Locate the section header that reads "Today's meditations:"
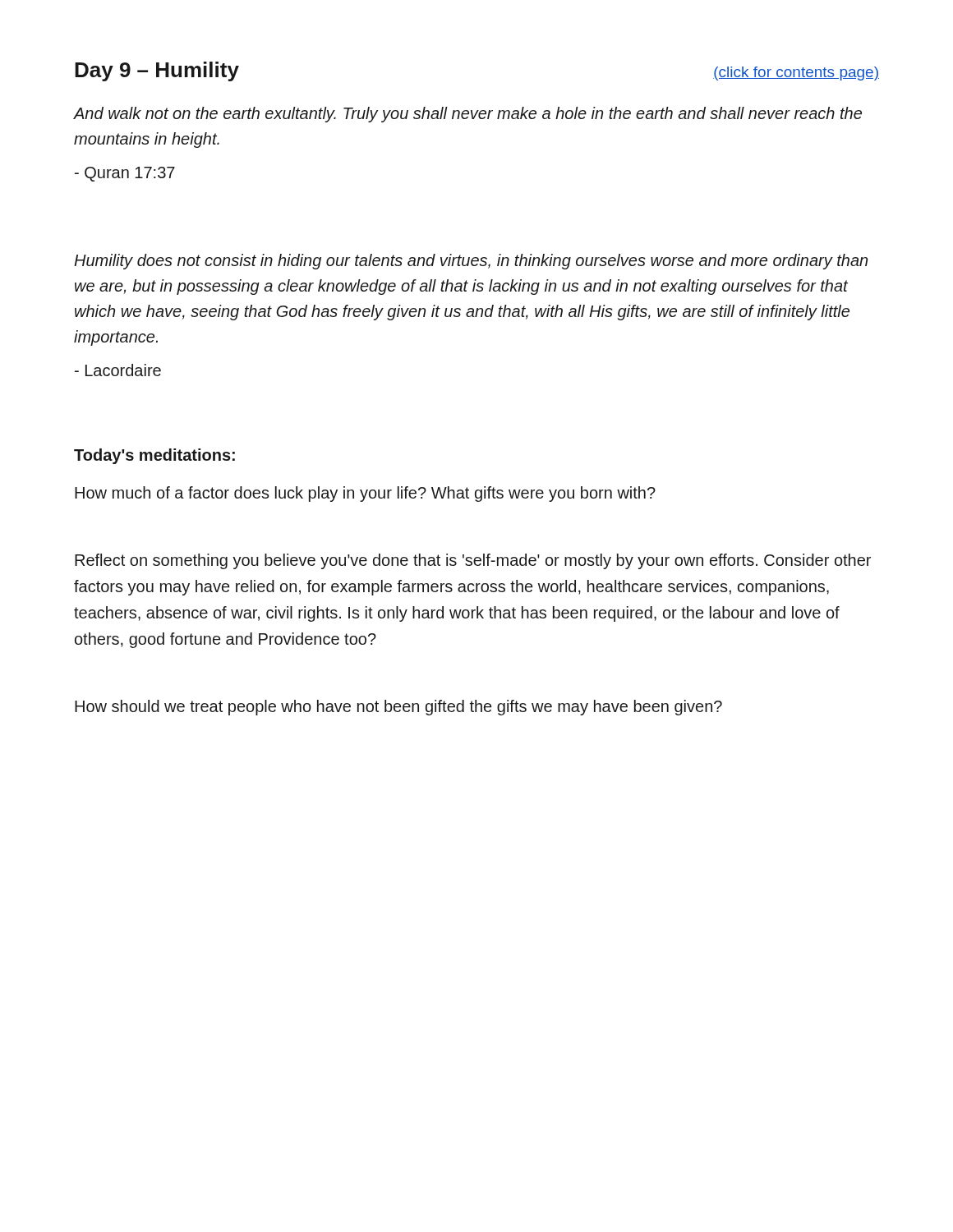Viewport: 953px width, 1232px height. (155, 455)
